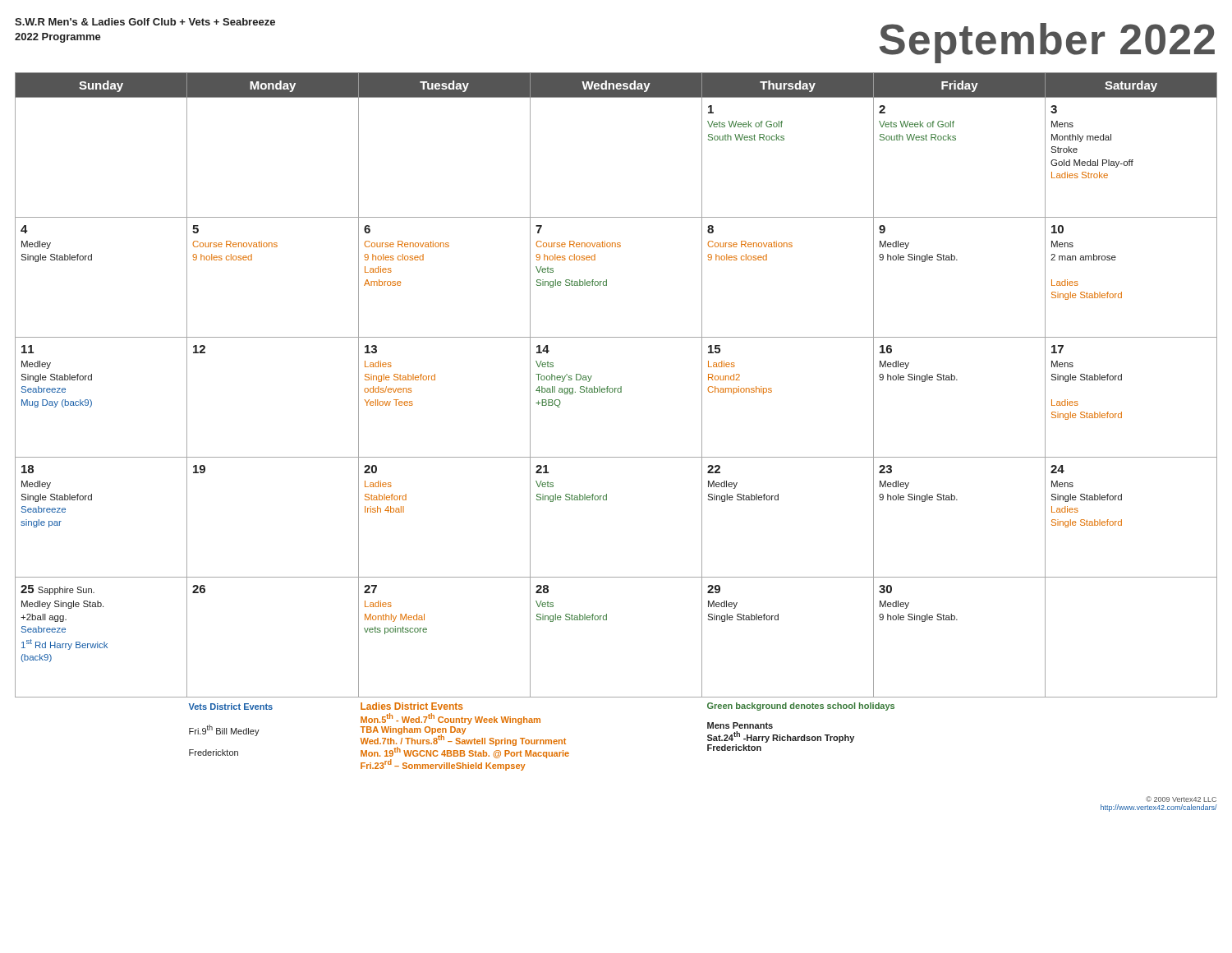1232x953 pixels.
Task: Select the title with the text "September 2022"
Action: 1048,39
